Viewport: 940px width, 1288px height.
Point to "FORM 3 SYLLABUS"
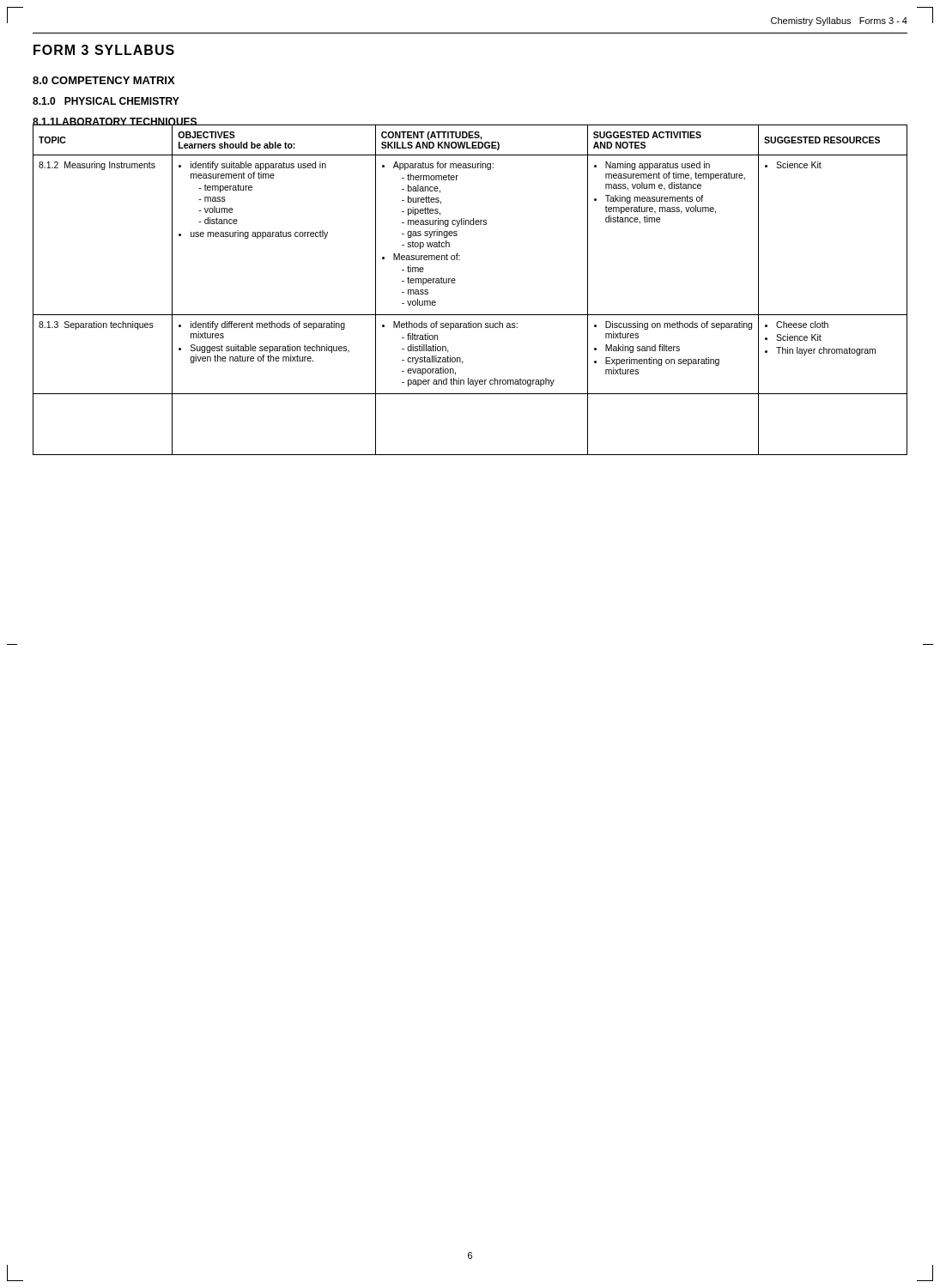click(x=104, y=50)
